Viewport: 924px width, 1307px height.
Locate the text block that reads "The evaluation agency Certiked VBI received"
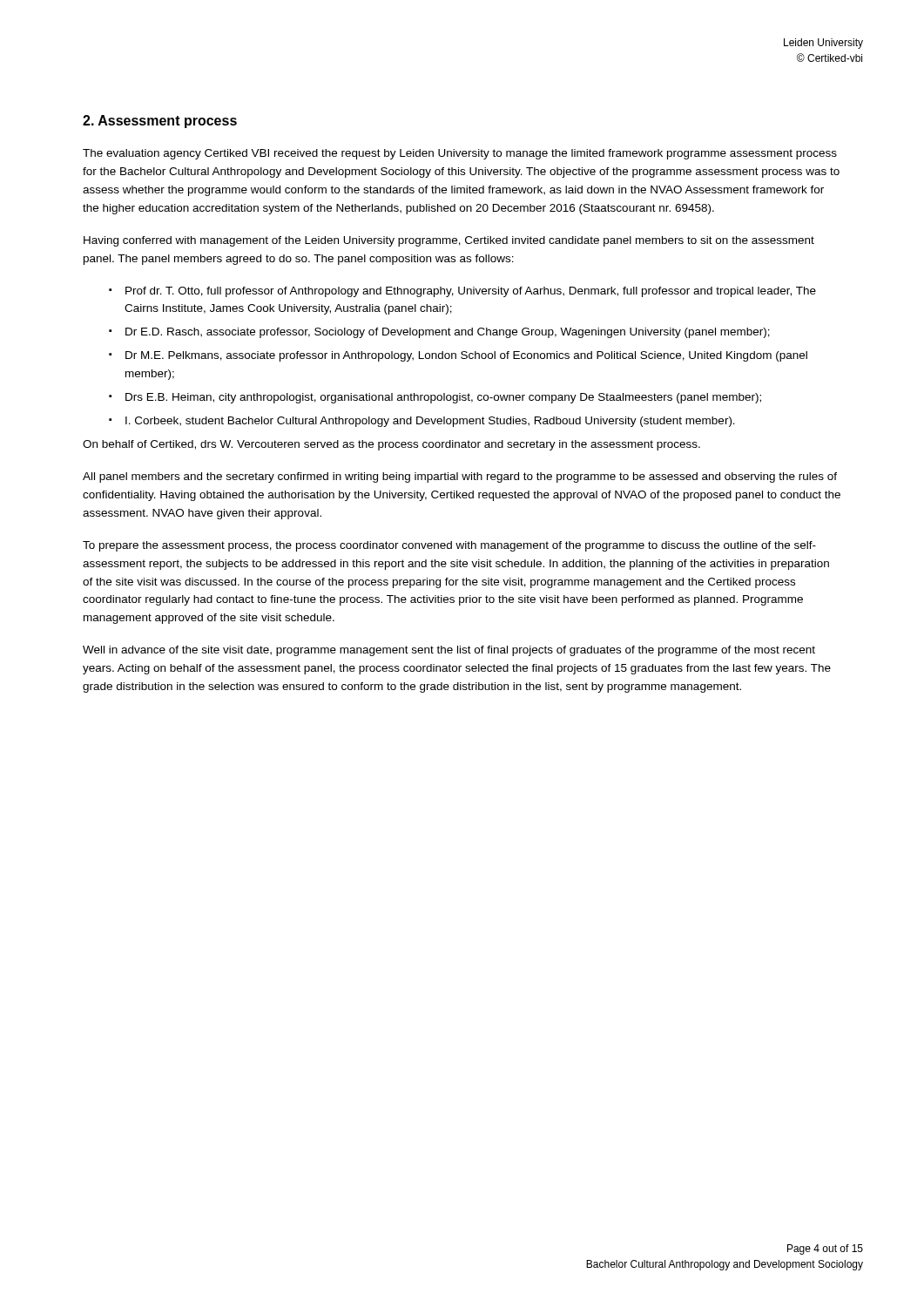461,180
